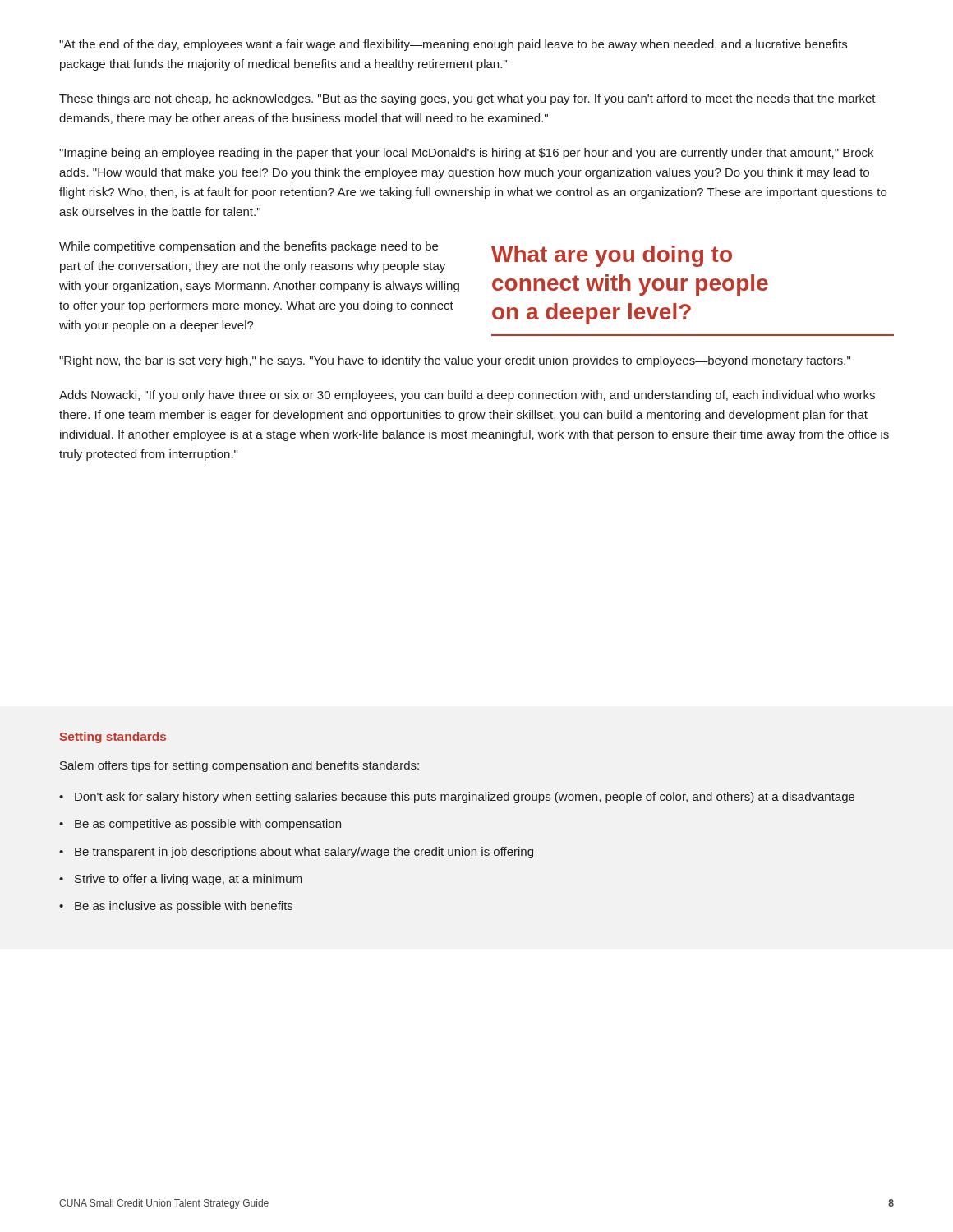The height and width of the screenshot is (1232, 953).
Task: Navigate to the region starting "Adds Nowacki, "If you only"
Action: (474, 424)
